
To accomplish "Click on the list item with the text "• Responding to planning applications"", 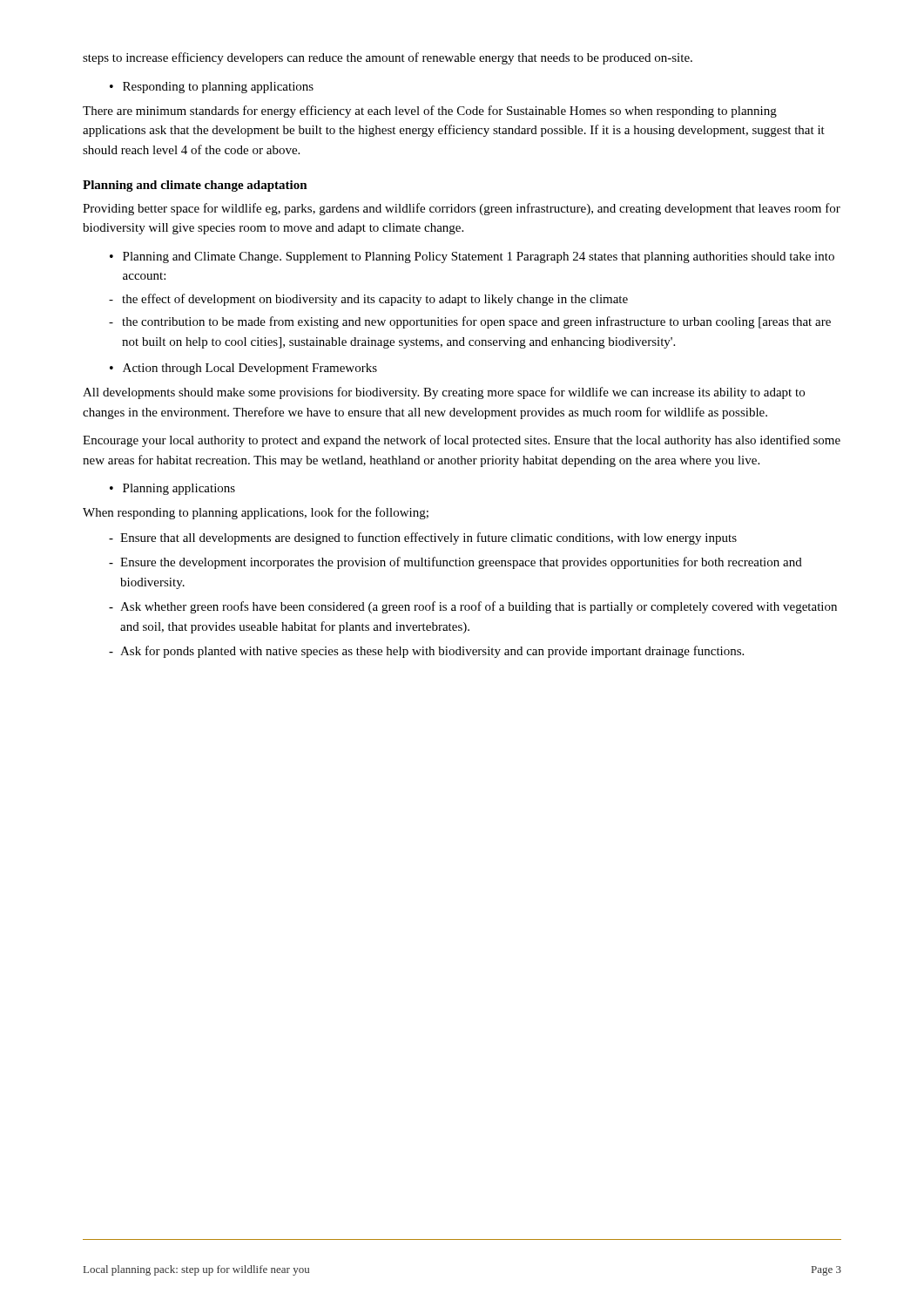I will [x=211, y=87].
